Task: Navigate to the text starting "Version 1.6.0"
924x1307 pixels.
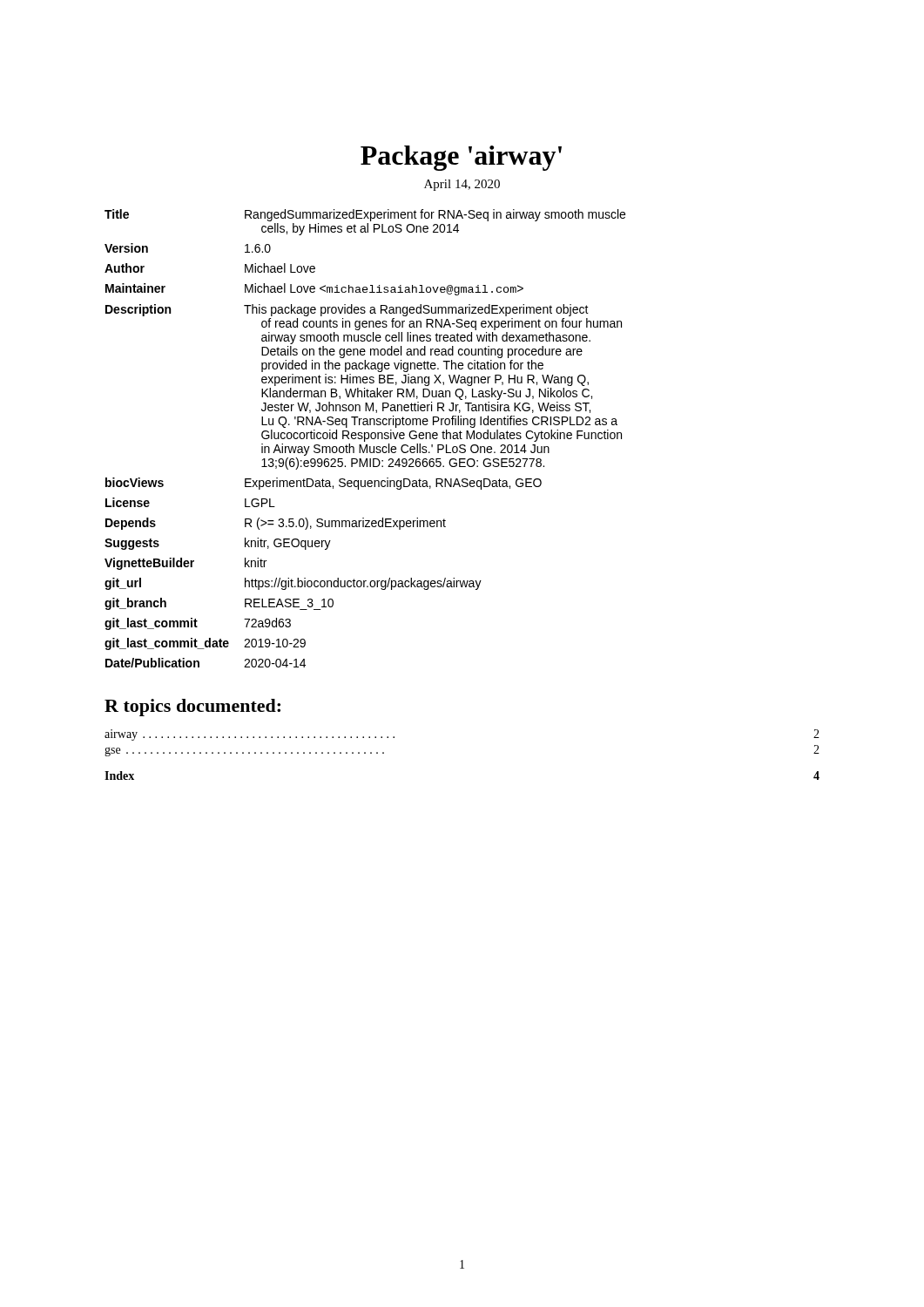Action: pos(124,248)
